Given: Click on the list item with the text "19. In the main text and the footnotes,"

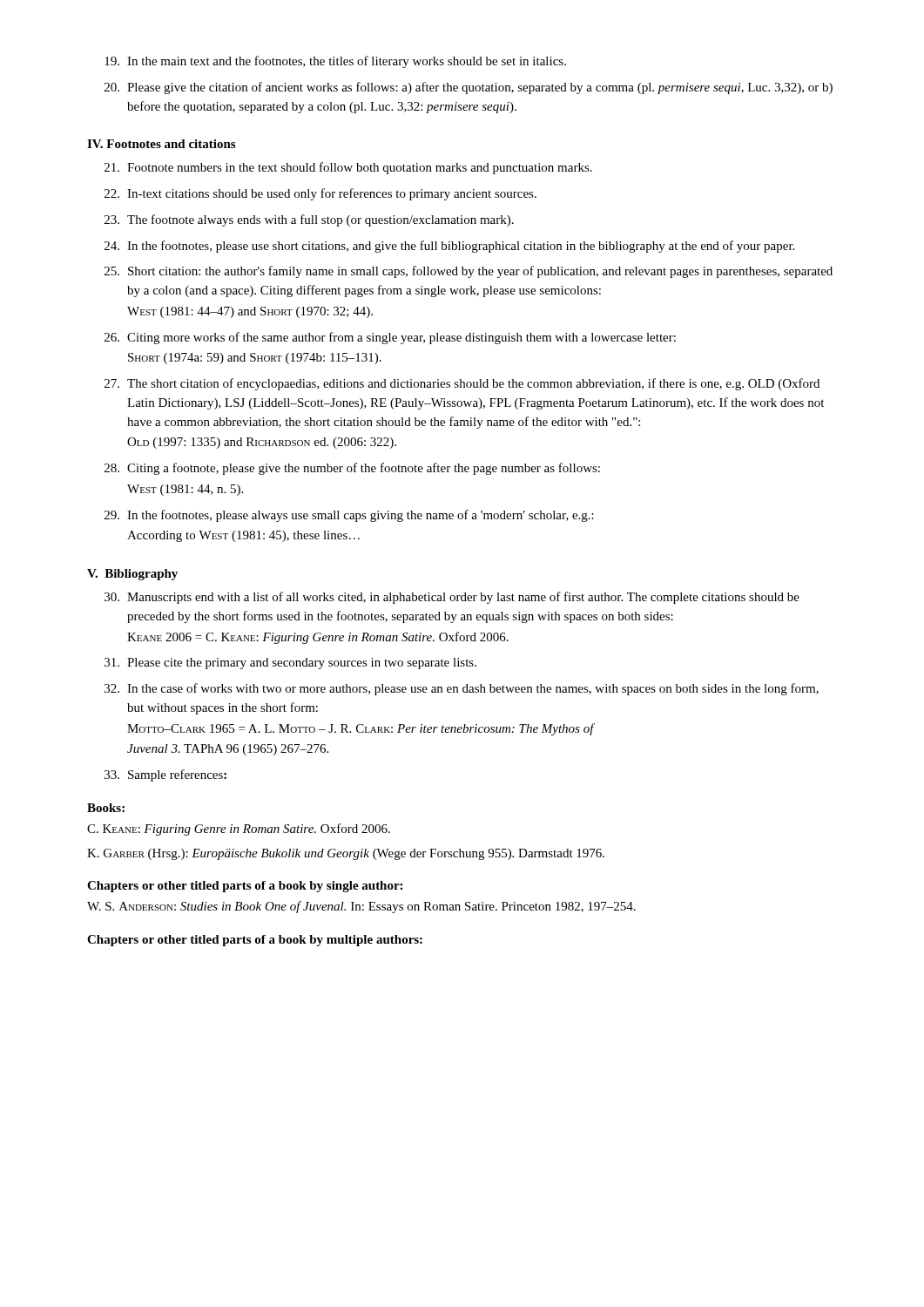Looking at the screenshot, I should point(462,84).
